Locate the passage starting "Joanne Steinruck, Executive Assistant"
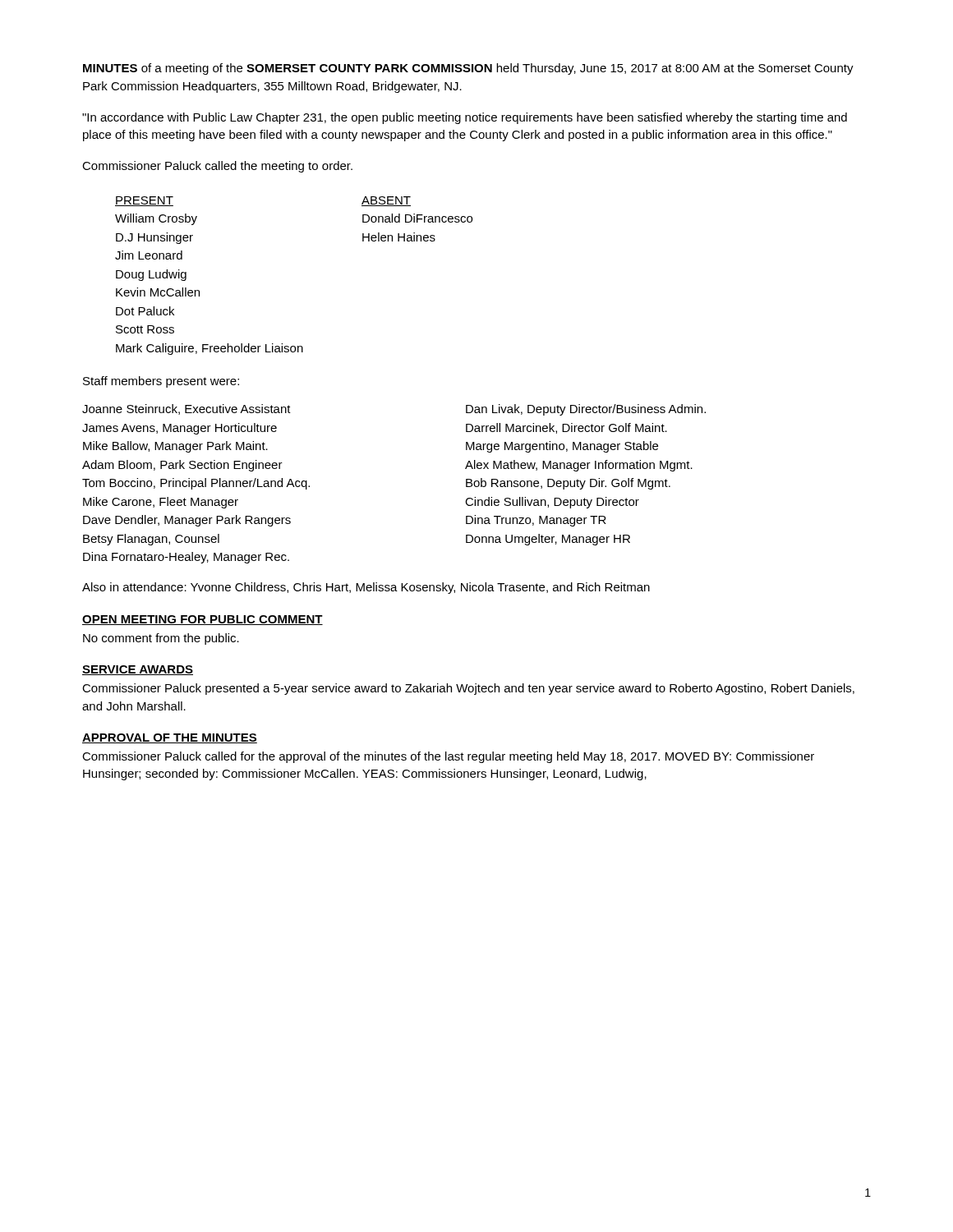The image size is (953, 1232). 197,483
